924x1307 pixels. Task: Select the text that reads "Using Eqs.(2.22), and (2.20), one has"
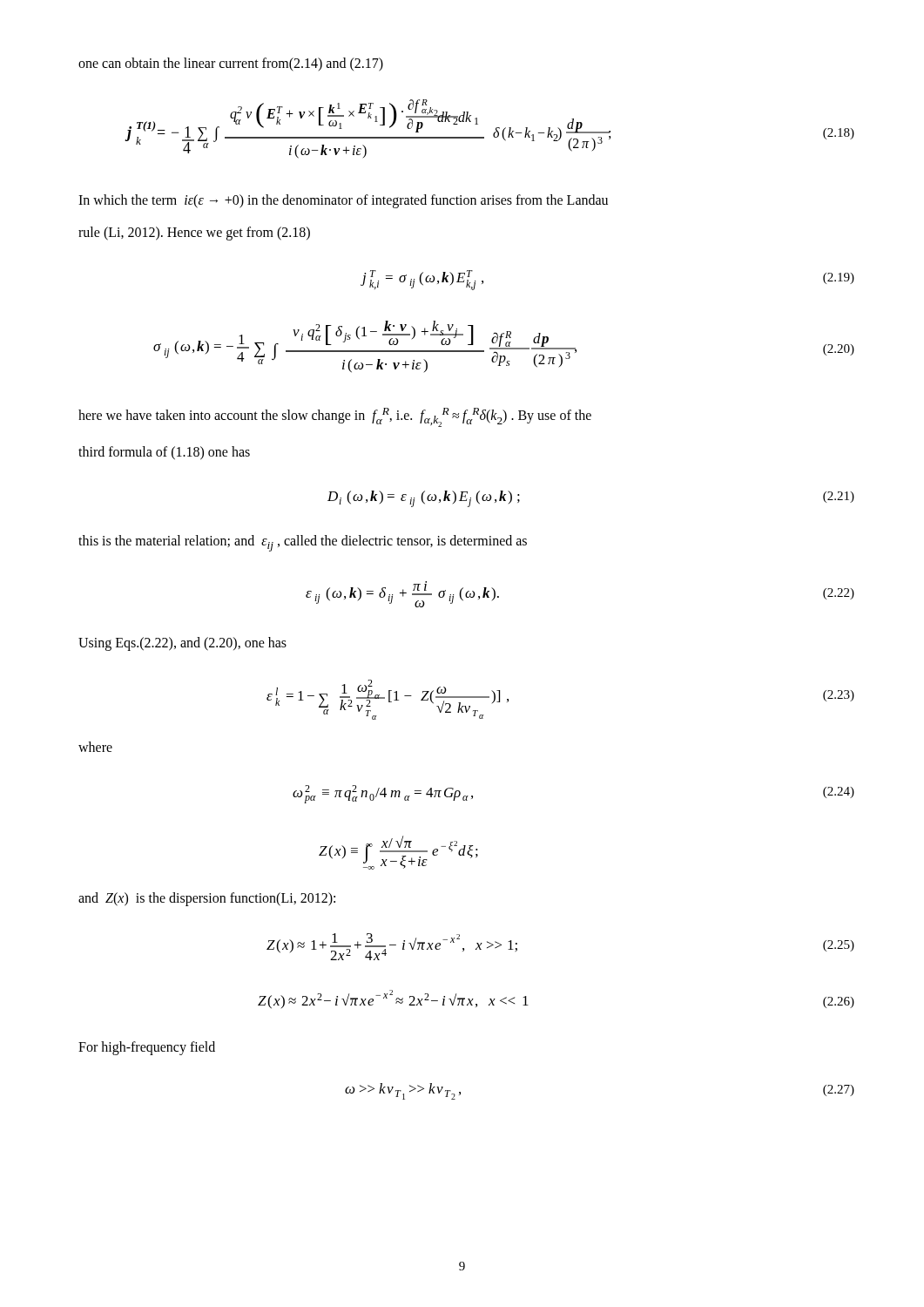coord(182,643)
